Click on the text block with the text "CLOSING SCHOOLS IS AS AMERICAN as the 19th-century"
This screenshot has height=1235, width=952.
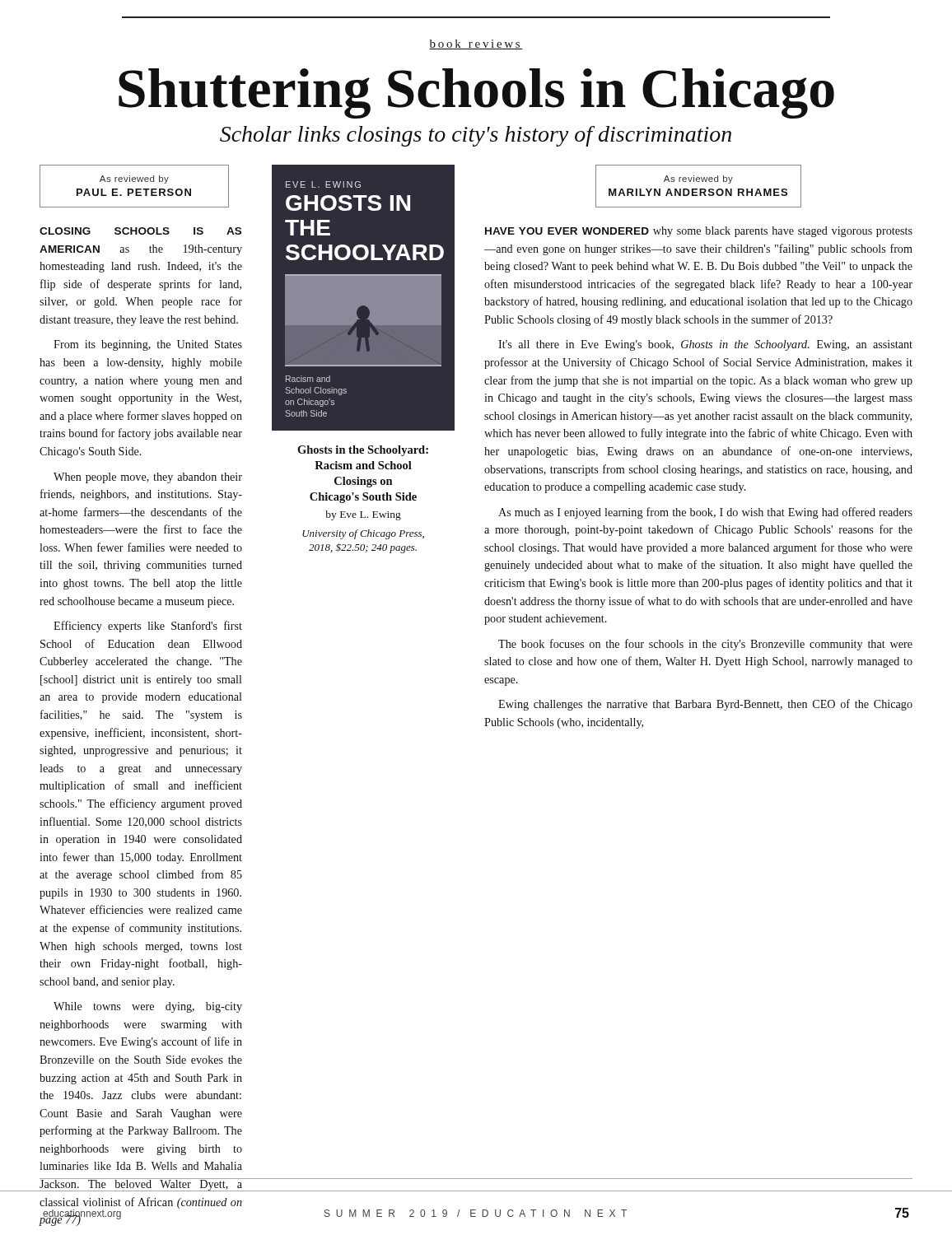pos(141,726)
